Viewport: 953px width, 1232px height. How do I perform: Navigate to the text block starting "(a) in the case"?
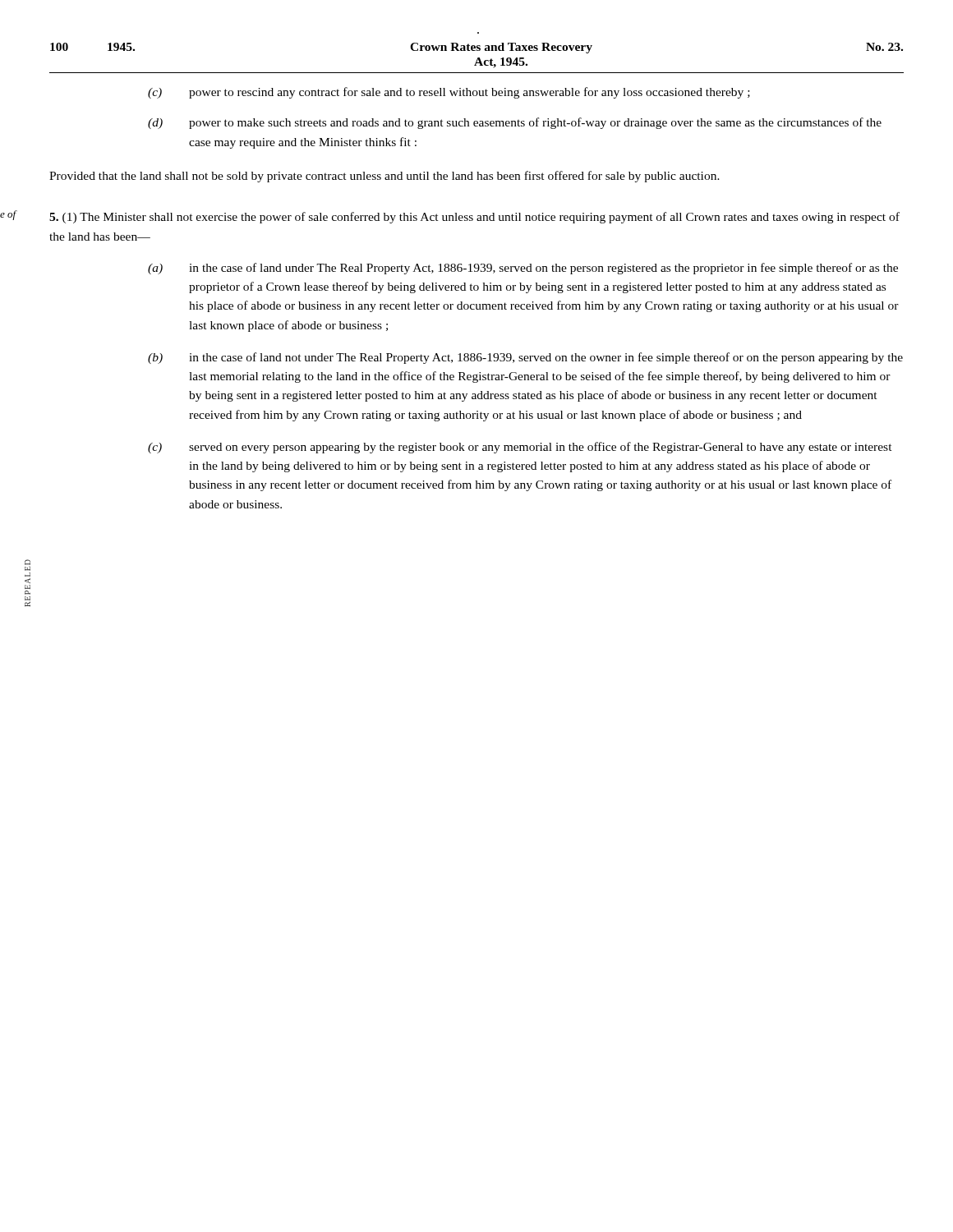(526, 296)
